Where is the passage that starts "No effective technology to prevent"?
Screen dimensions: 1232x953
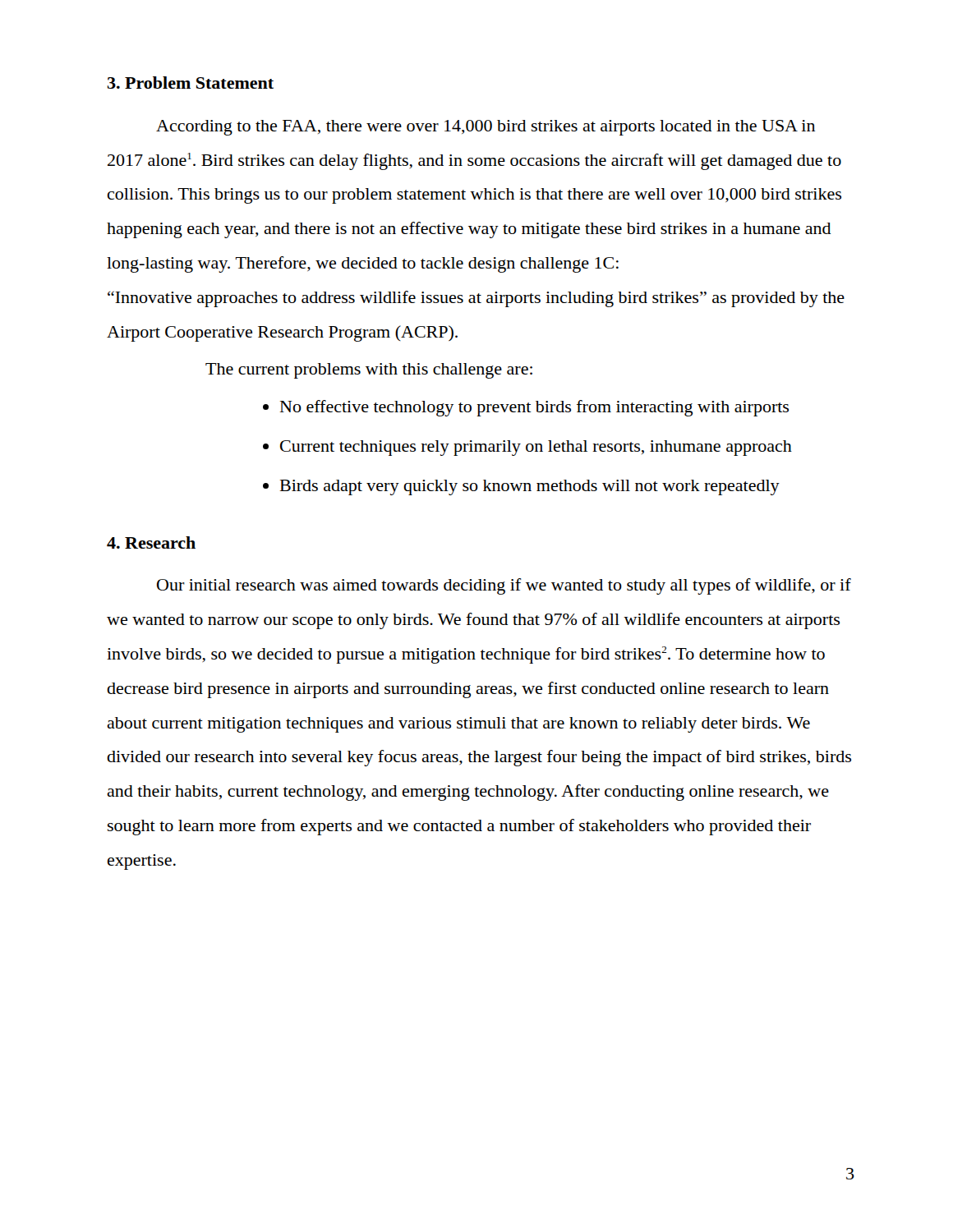tap(481, 407)
